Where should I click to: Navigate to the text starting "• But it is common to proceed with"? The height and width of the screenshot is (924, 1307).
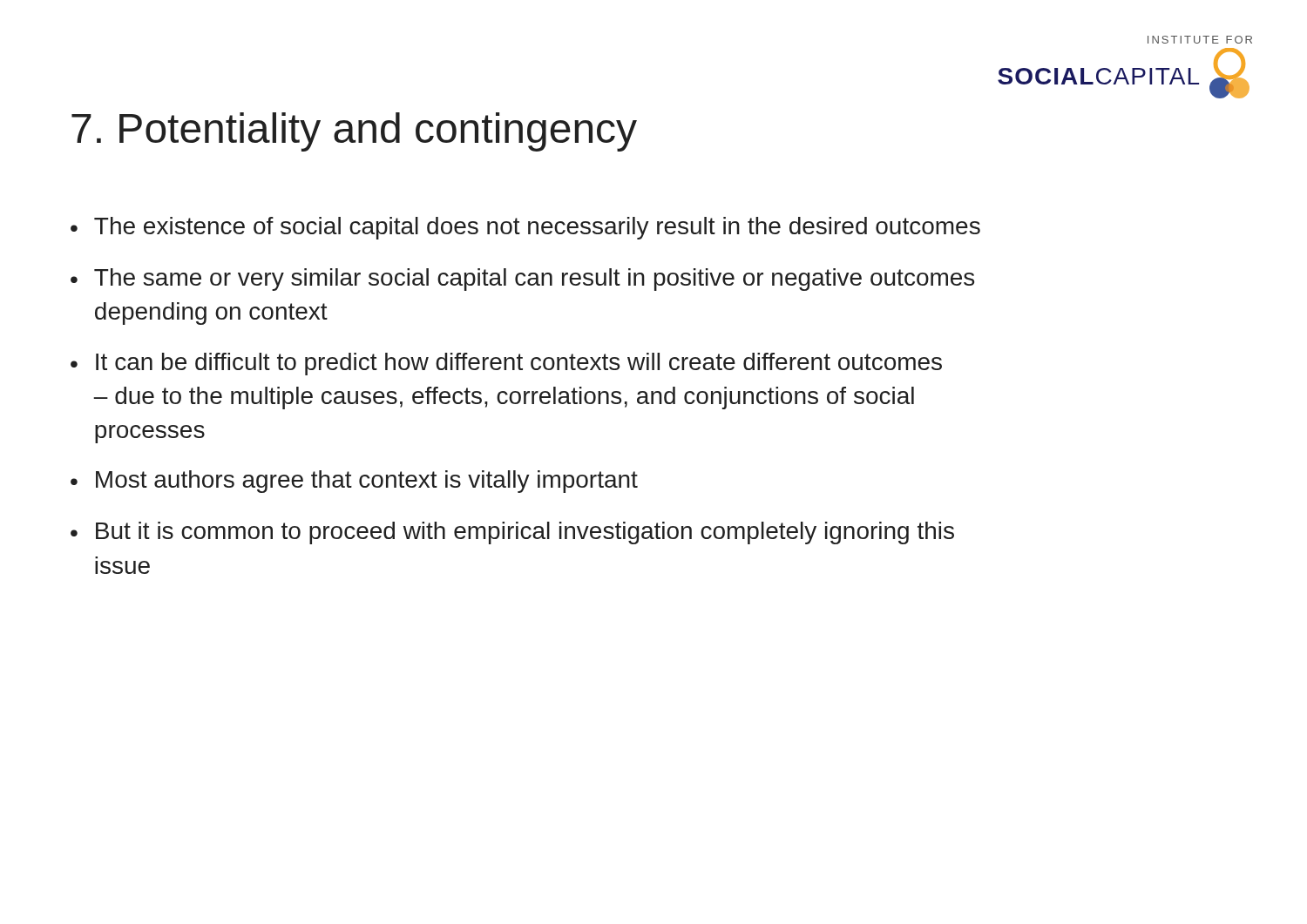point(512,548)
